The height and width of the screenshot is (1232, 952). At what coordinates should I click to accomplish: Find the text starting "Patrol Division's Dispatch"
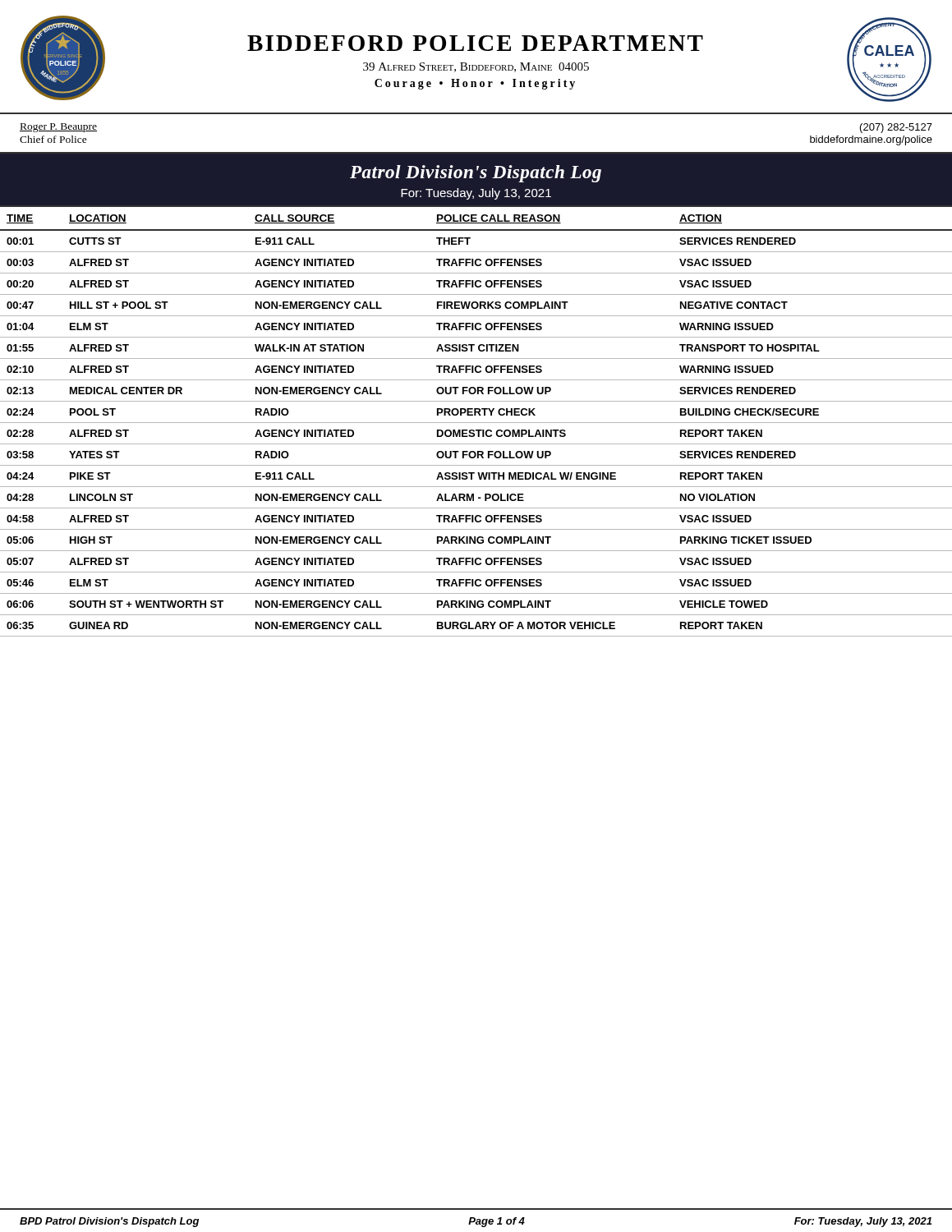476,181
